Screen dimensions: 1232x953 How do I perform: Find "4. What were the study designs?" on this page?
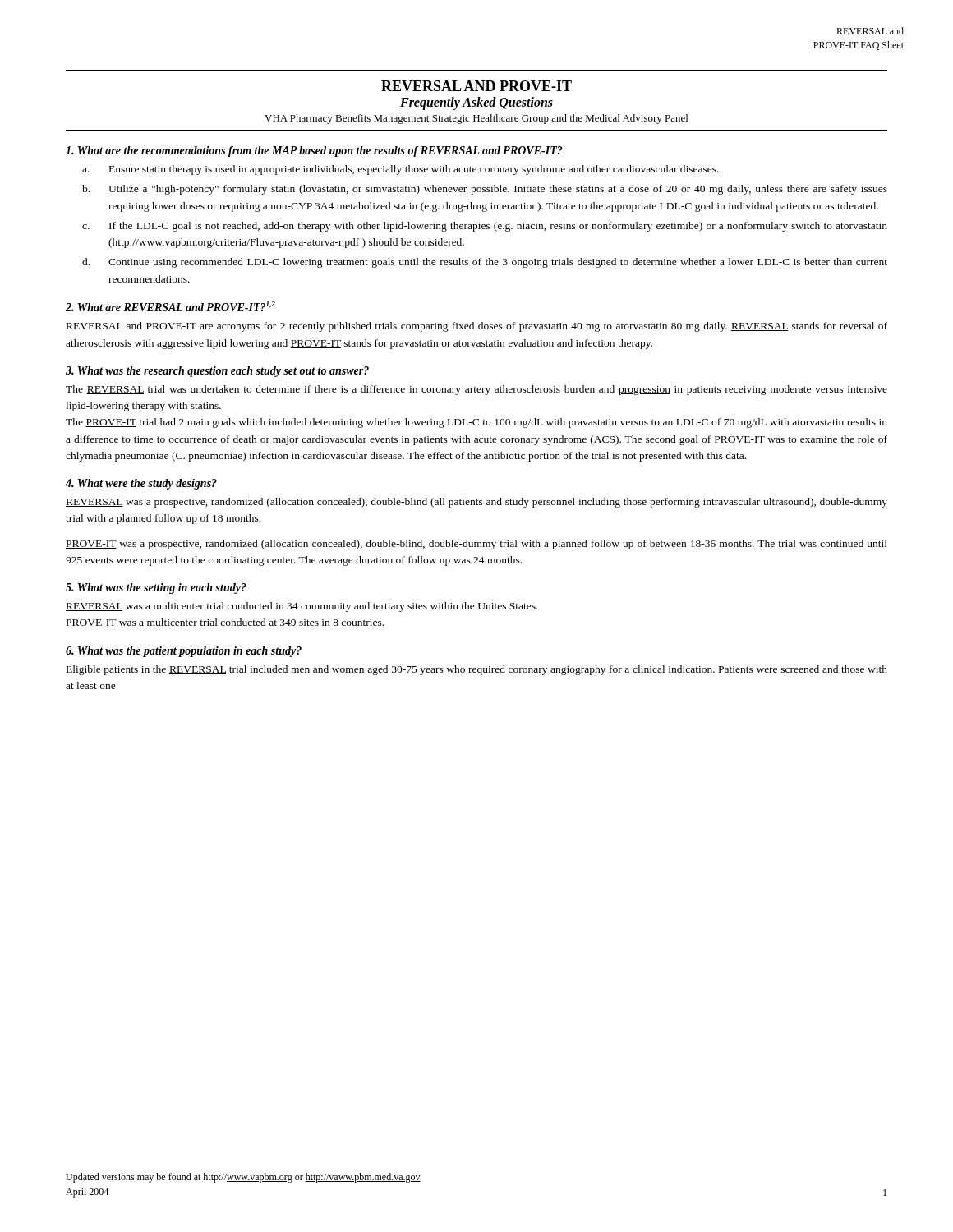click(141, 483)
